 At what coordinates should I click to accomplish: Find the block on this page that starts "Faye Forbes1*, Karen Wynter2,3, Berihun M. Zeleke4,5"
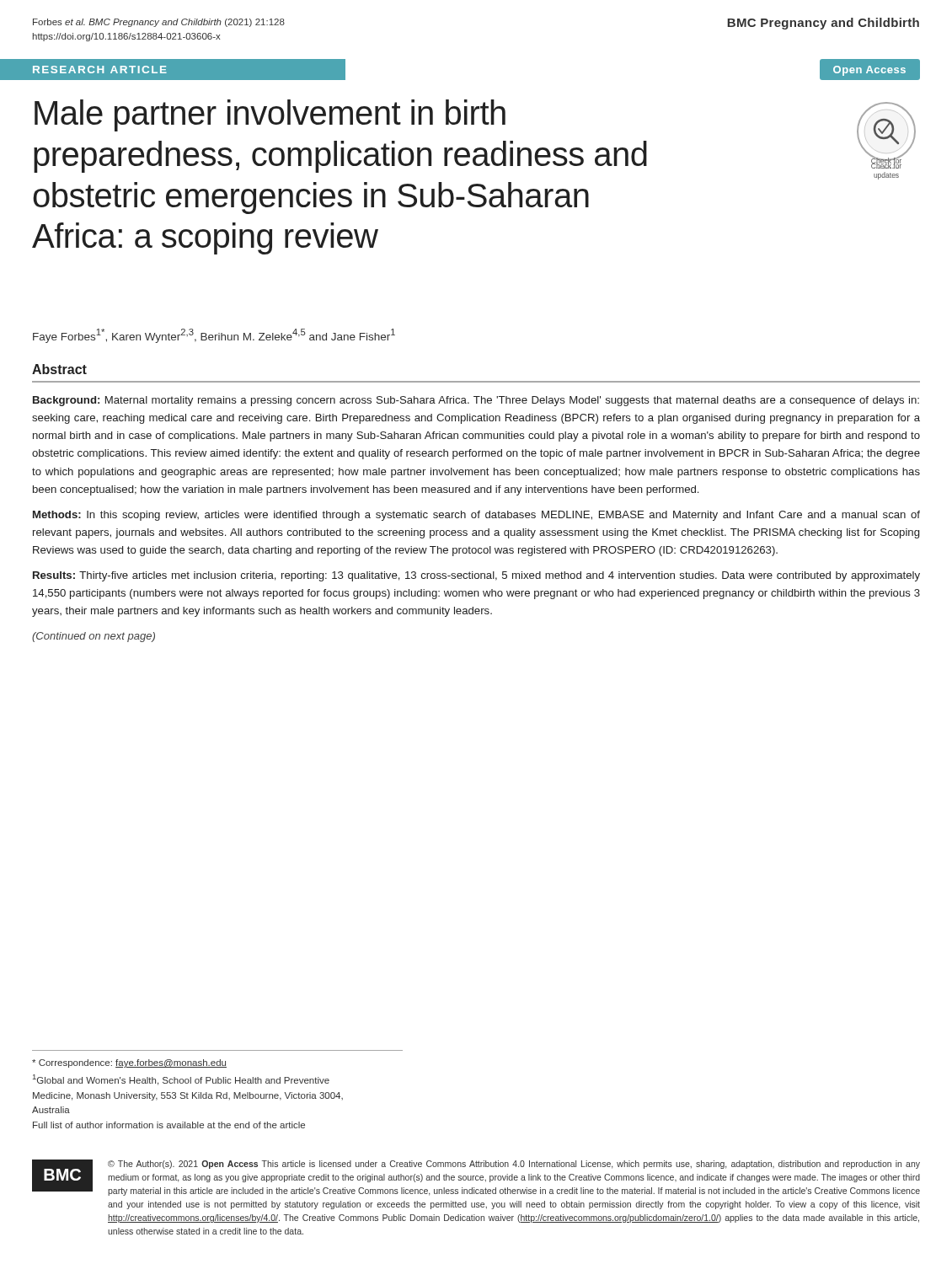(214, 335)
